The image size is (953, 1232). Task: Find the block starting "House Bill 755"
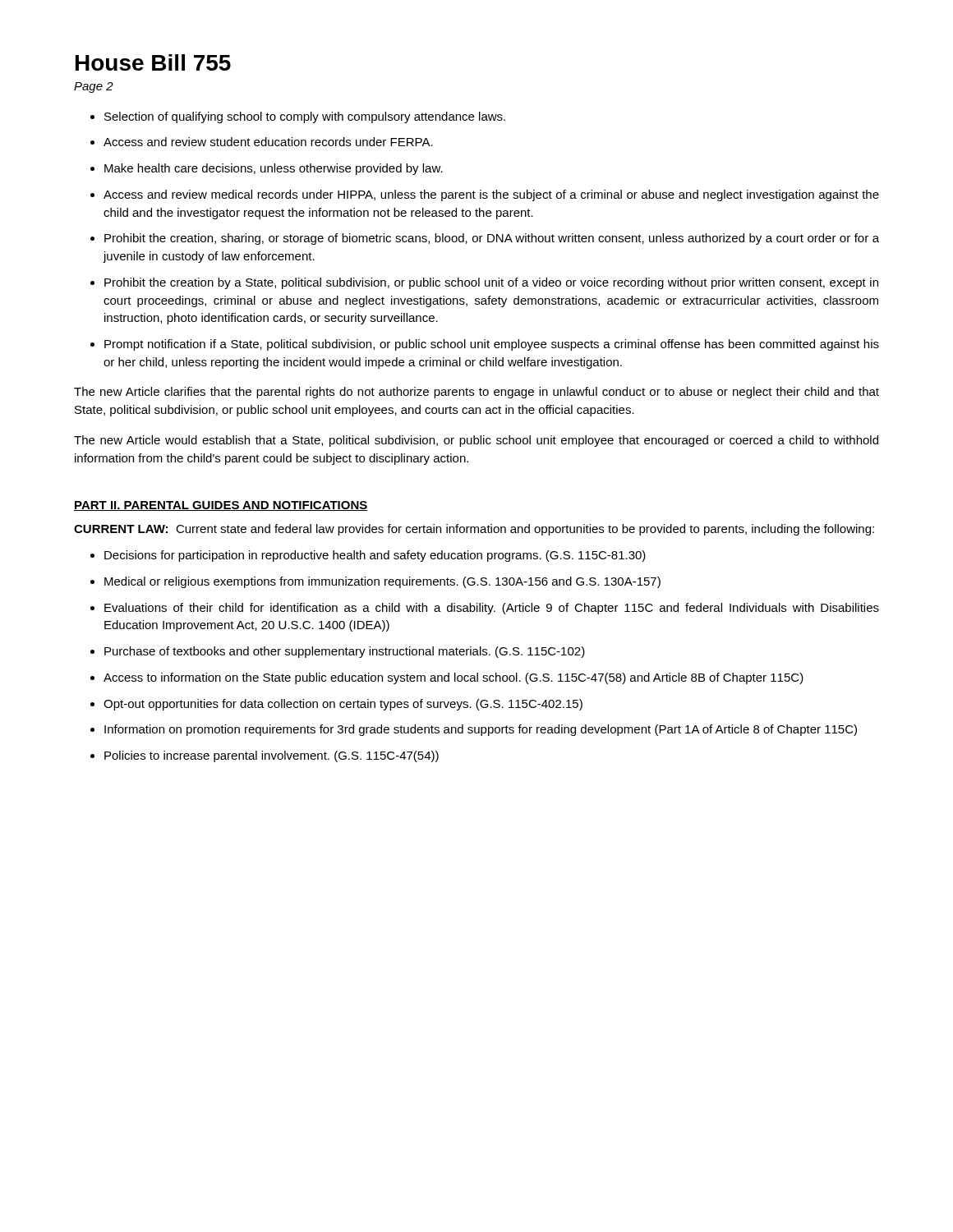(x=153, y=62)
